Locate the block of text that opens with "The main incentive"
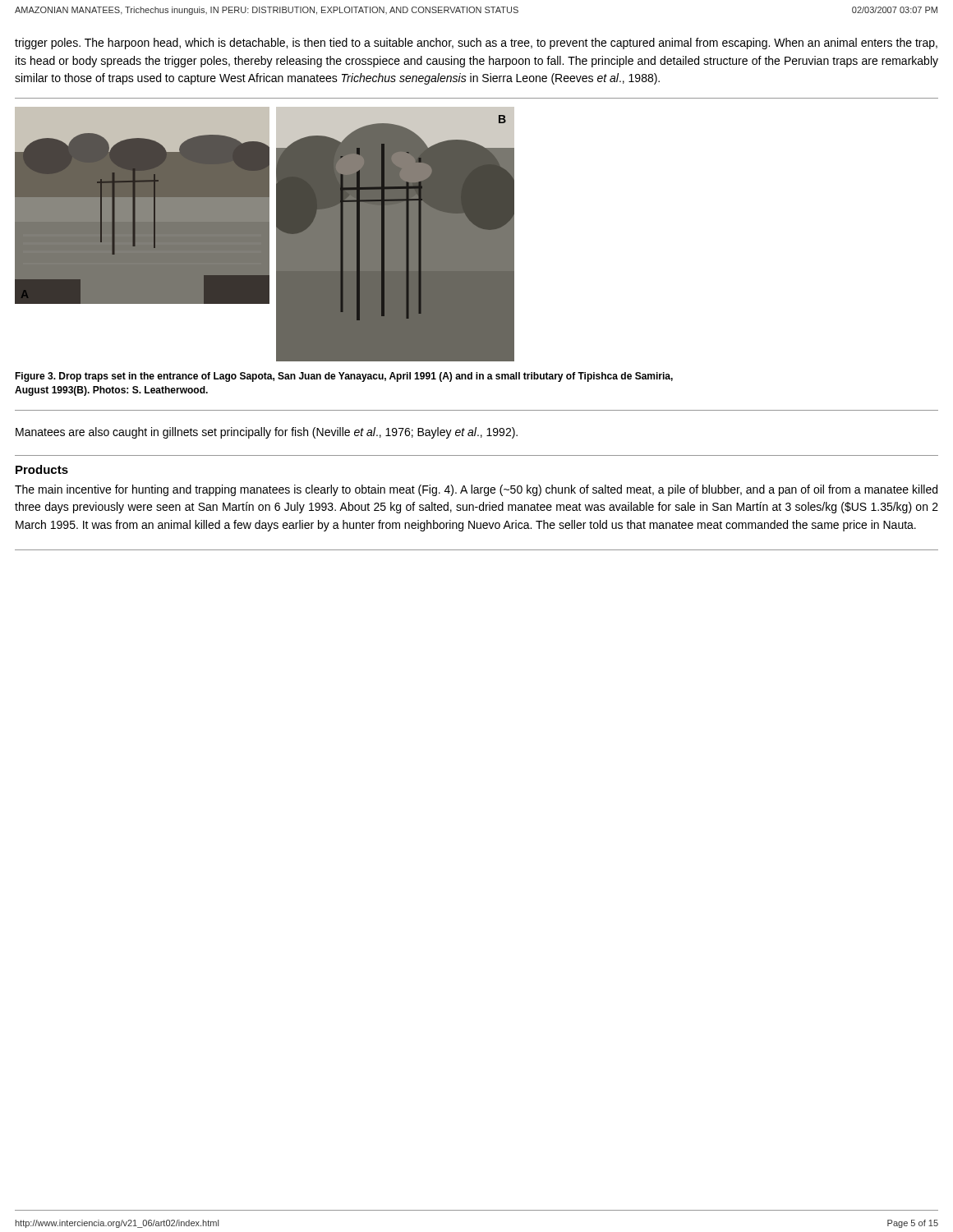 (476, 507)
